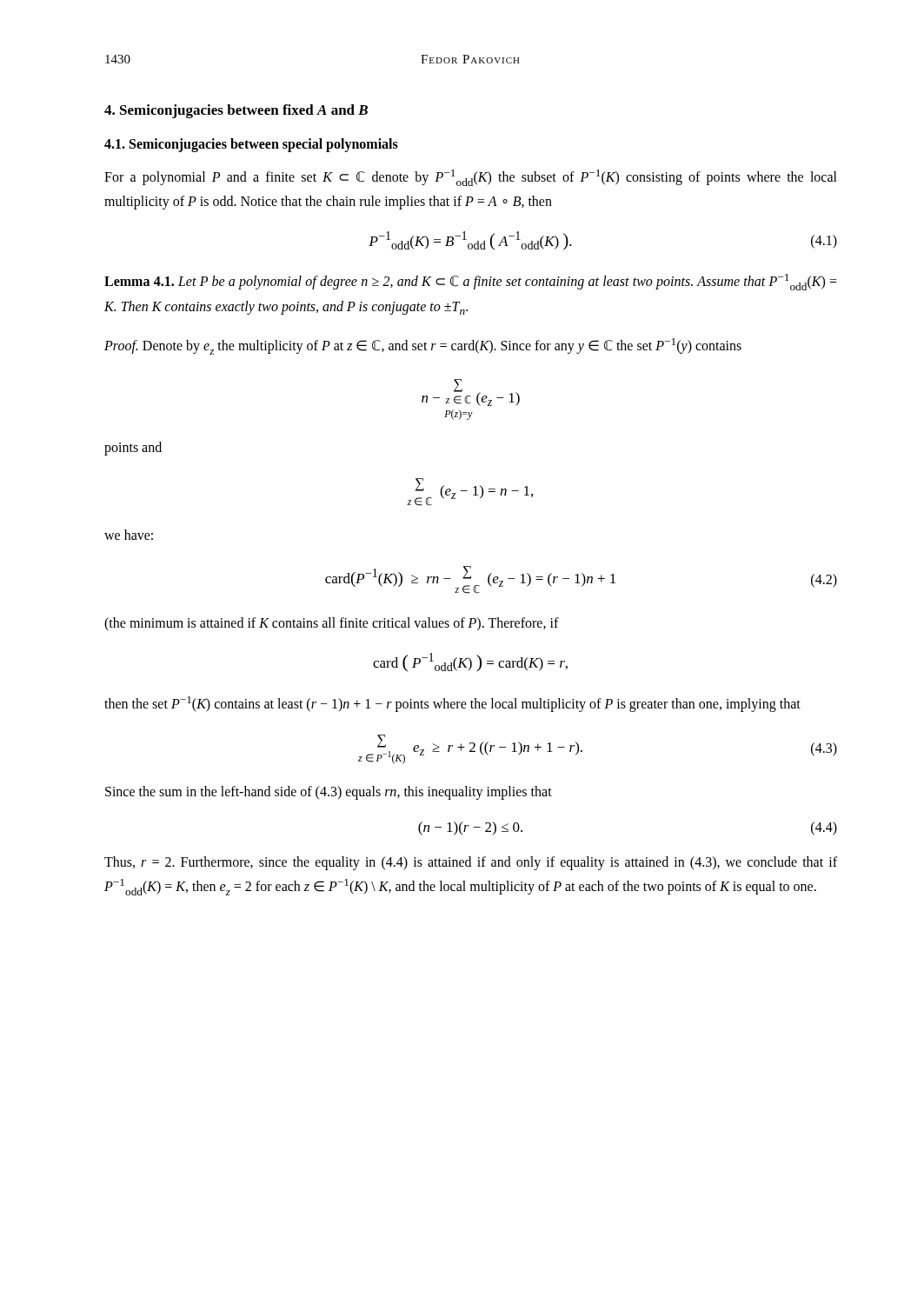
Task: Click on the text block with the text "then the set P−1(K) contains"
Action: 452,702
